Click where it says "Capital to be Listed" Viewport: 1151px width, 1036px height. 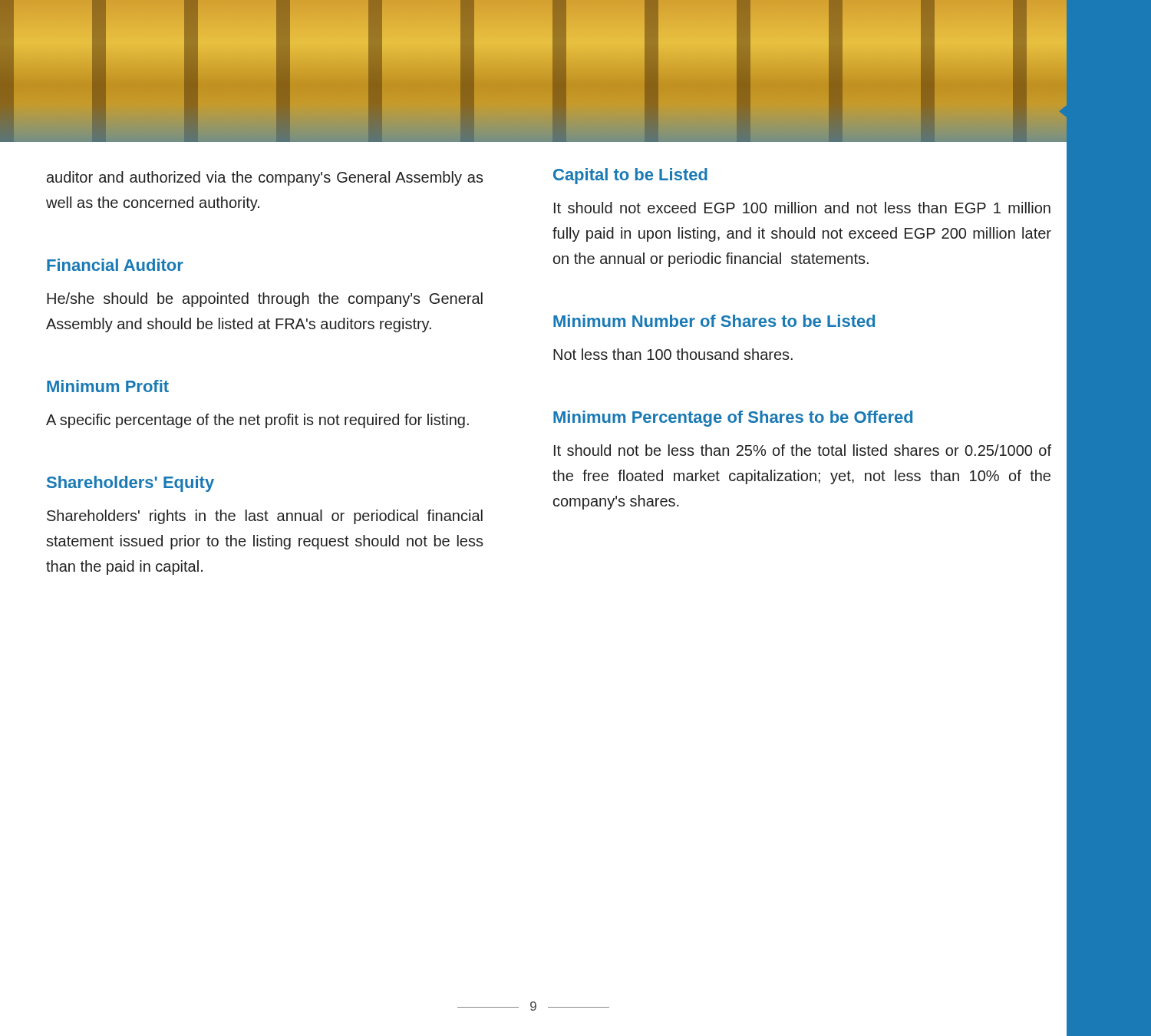pyautogui.click(x=630, y=175)
